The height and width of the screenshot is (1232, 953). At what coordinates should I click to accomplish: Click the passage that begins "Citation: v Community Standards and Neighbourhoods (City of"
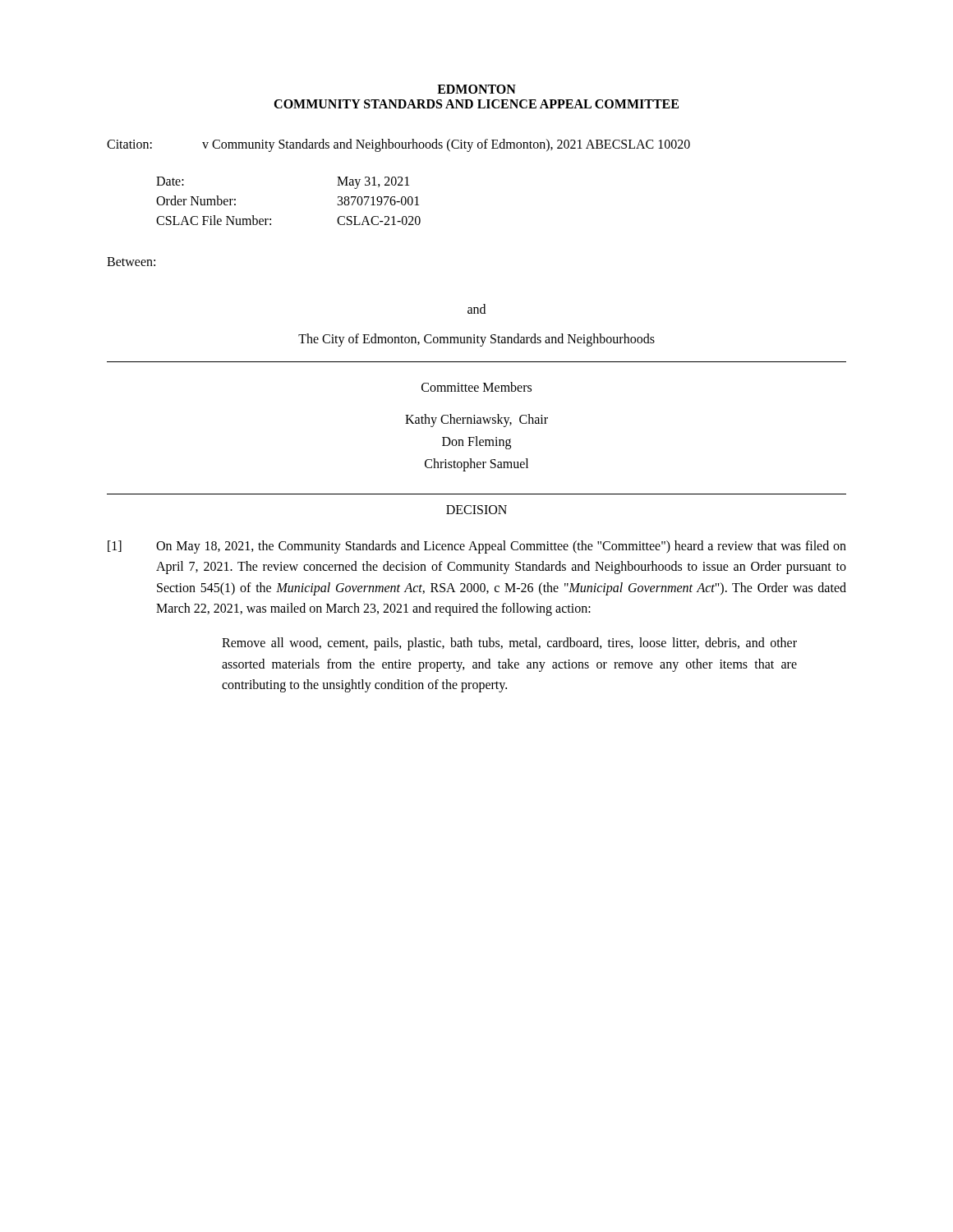click(x=399, y=144)
